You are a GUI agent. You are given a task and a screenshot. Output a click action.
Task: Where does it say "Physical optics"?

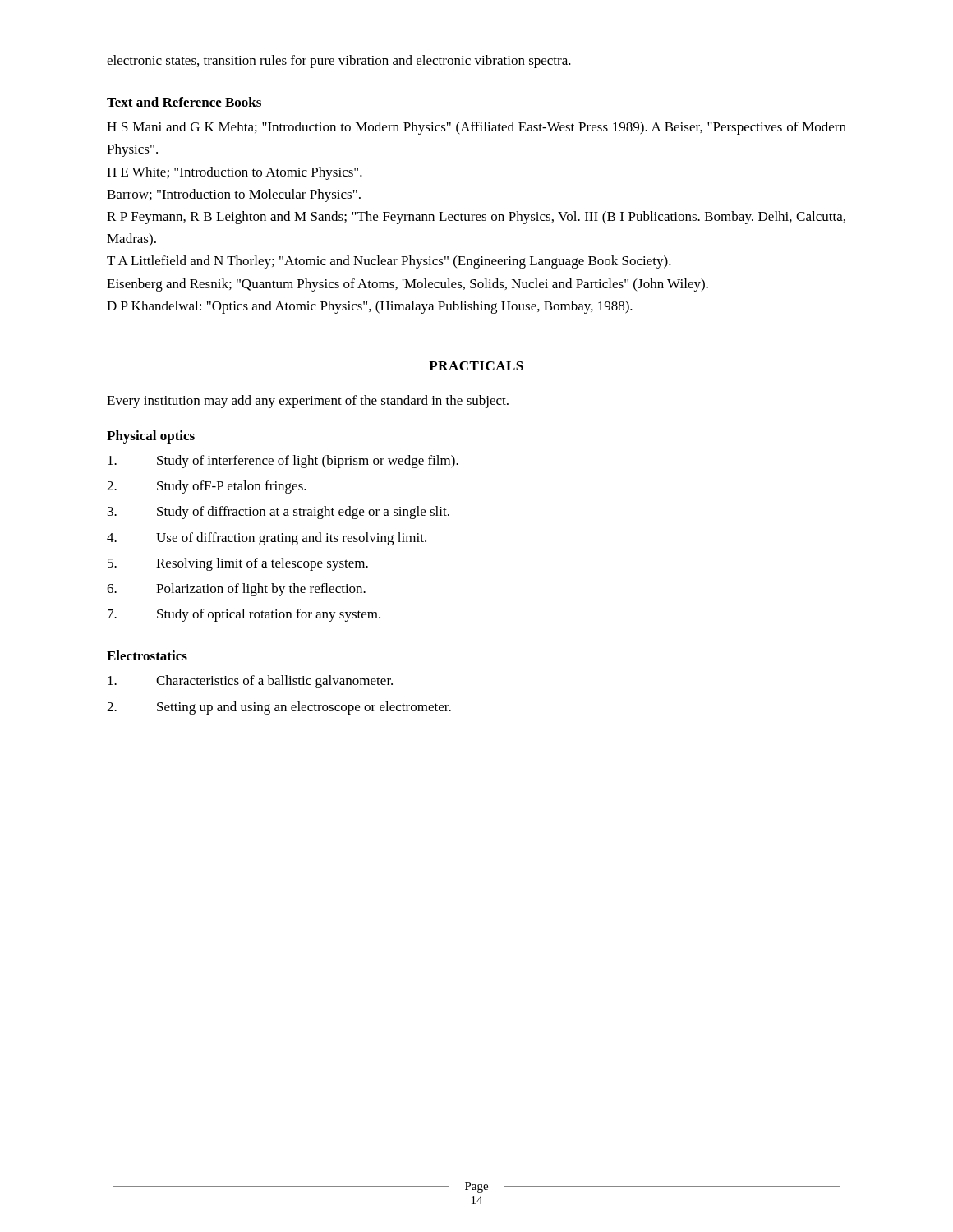coord(151,436)
